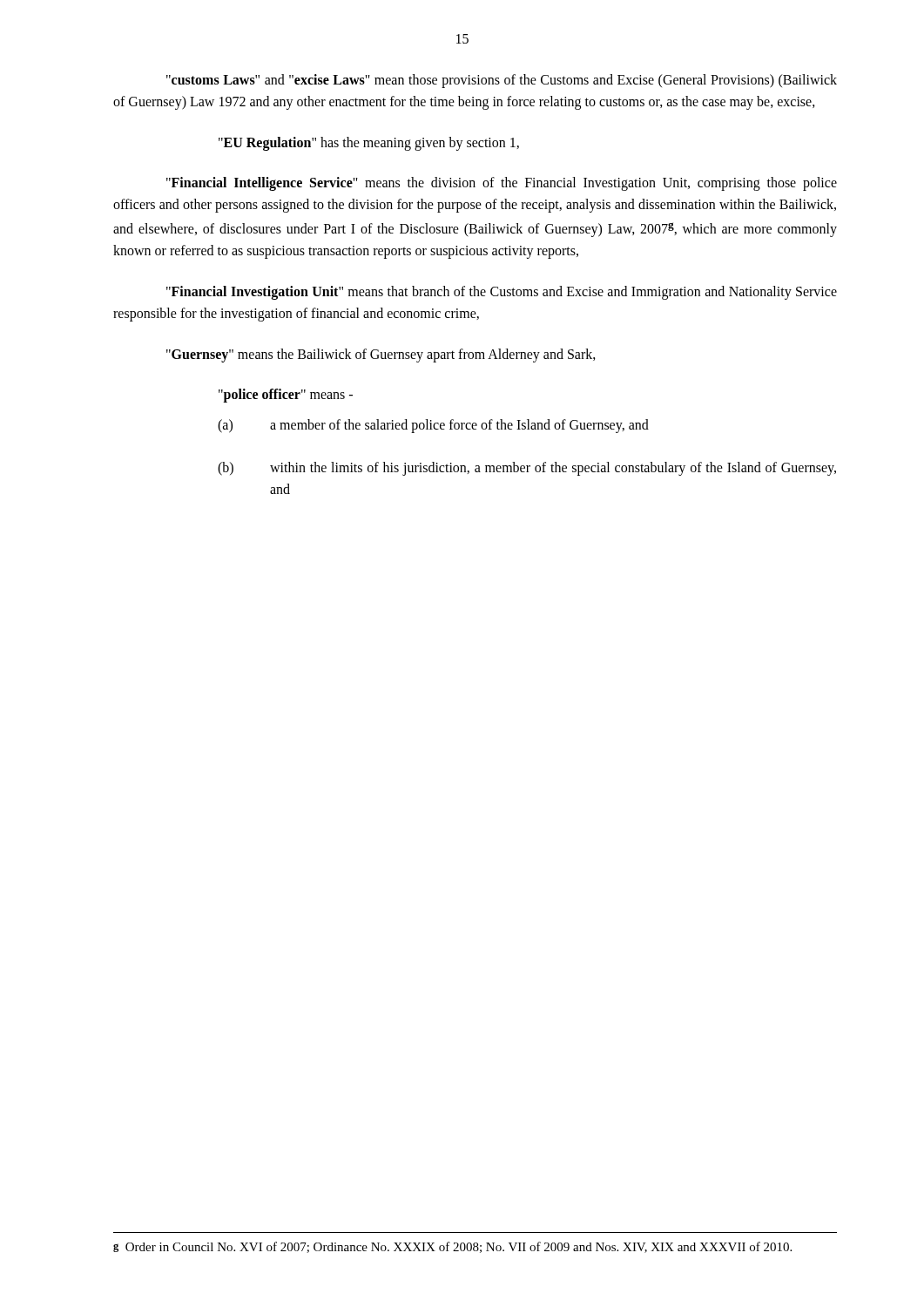Locate the text ""police officer" means -"
Image resolution: width=924 pixels, height=1307 pixels.
pyautogui.click(x=285, y=395)
